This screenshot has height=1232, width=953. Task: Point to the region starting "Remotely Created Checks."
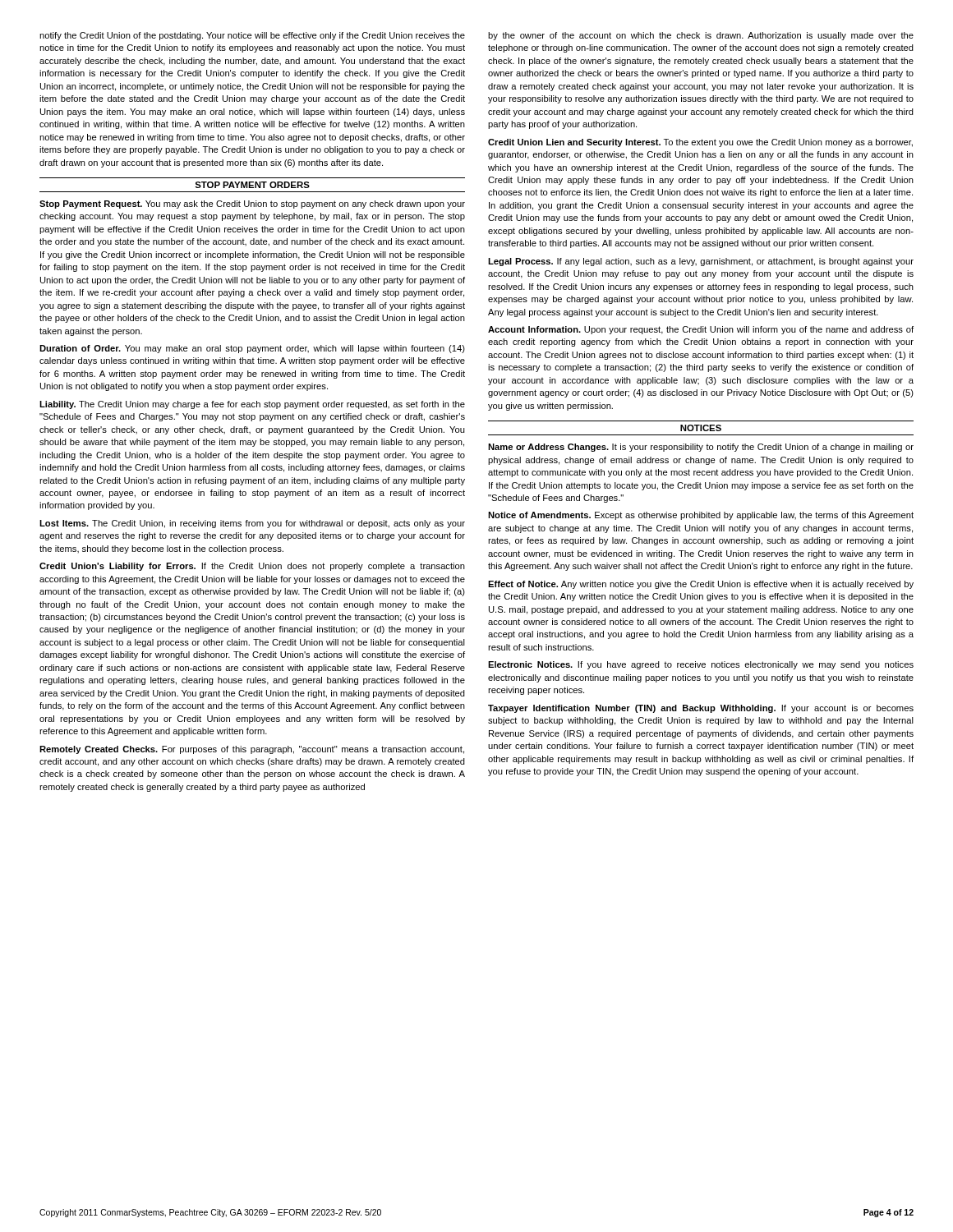(x=252, y=768)
